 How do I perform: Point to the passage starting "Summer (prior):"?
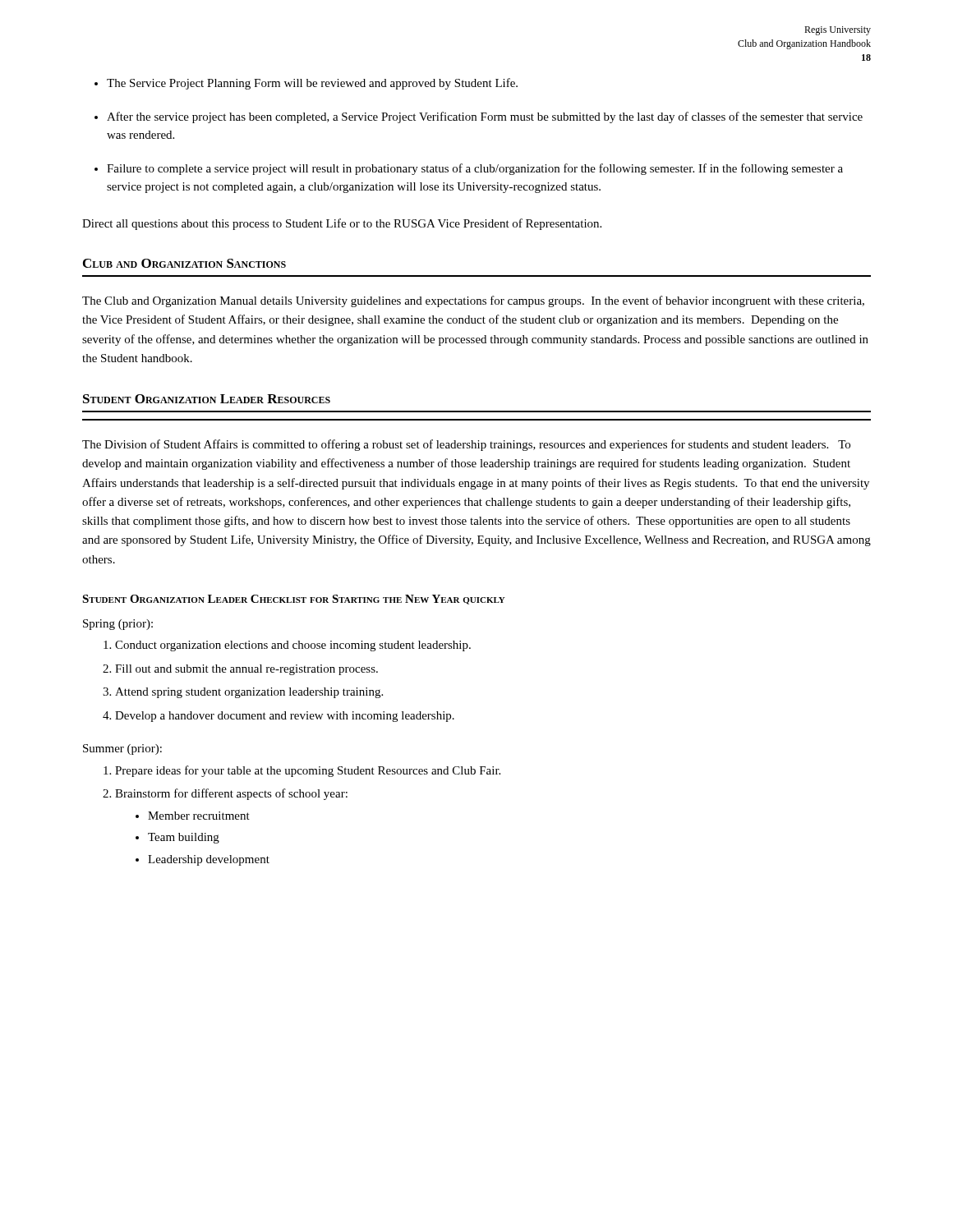(x=122, y=748)
